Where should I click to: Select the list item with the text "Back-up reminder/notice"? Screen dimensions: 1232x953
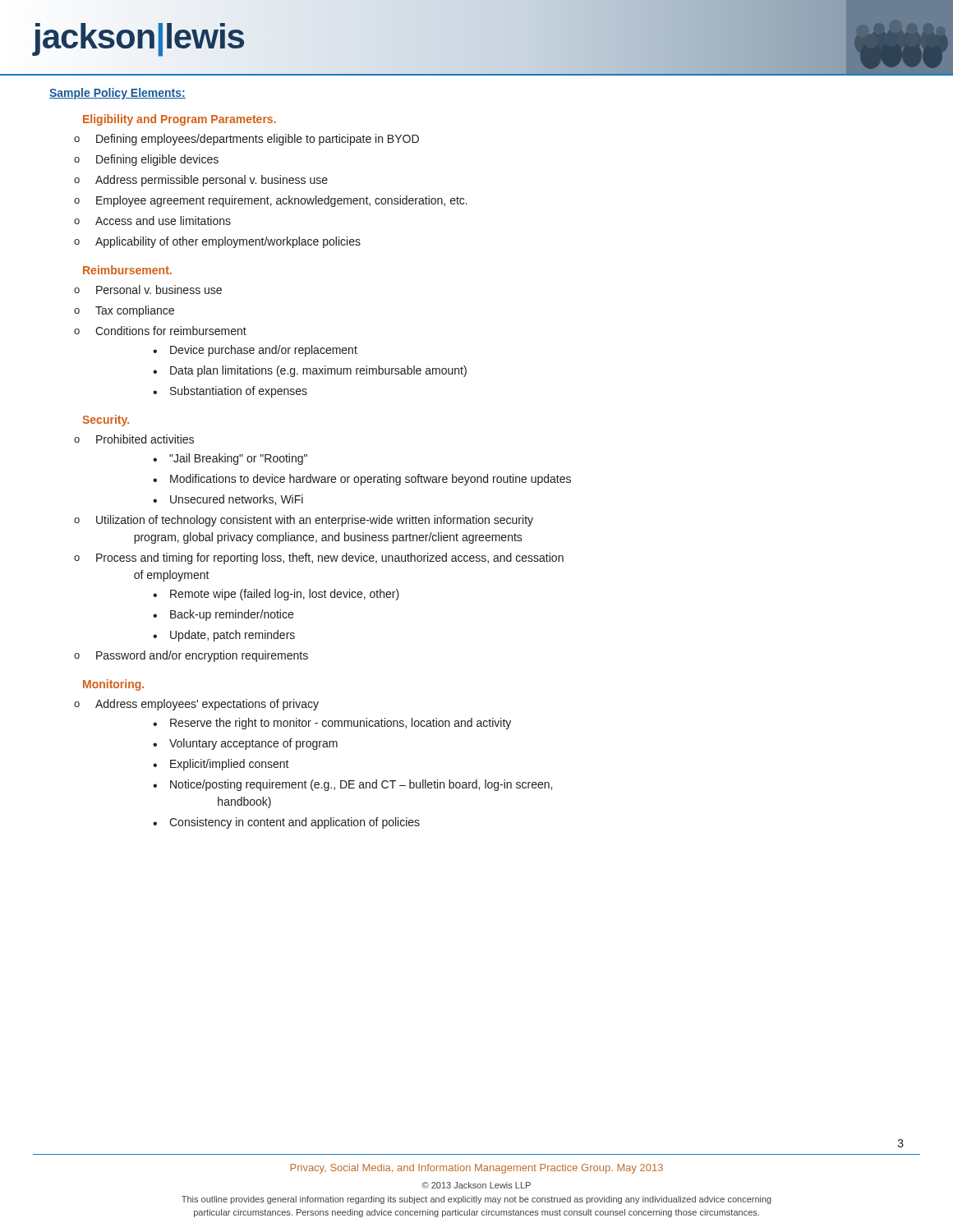[232, 614]
